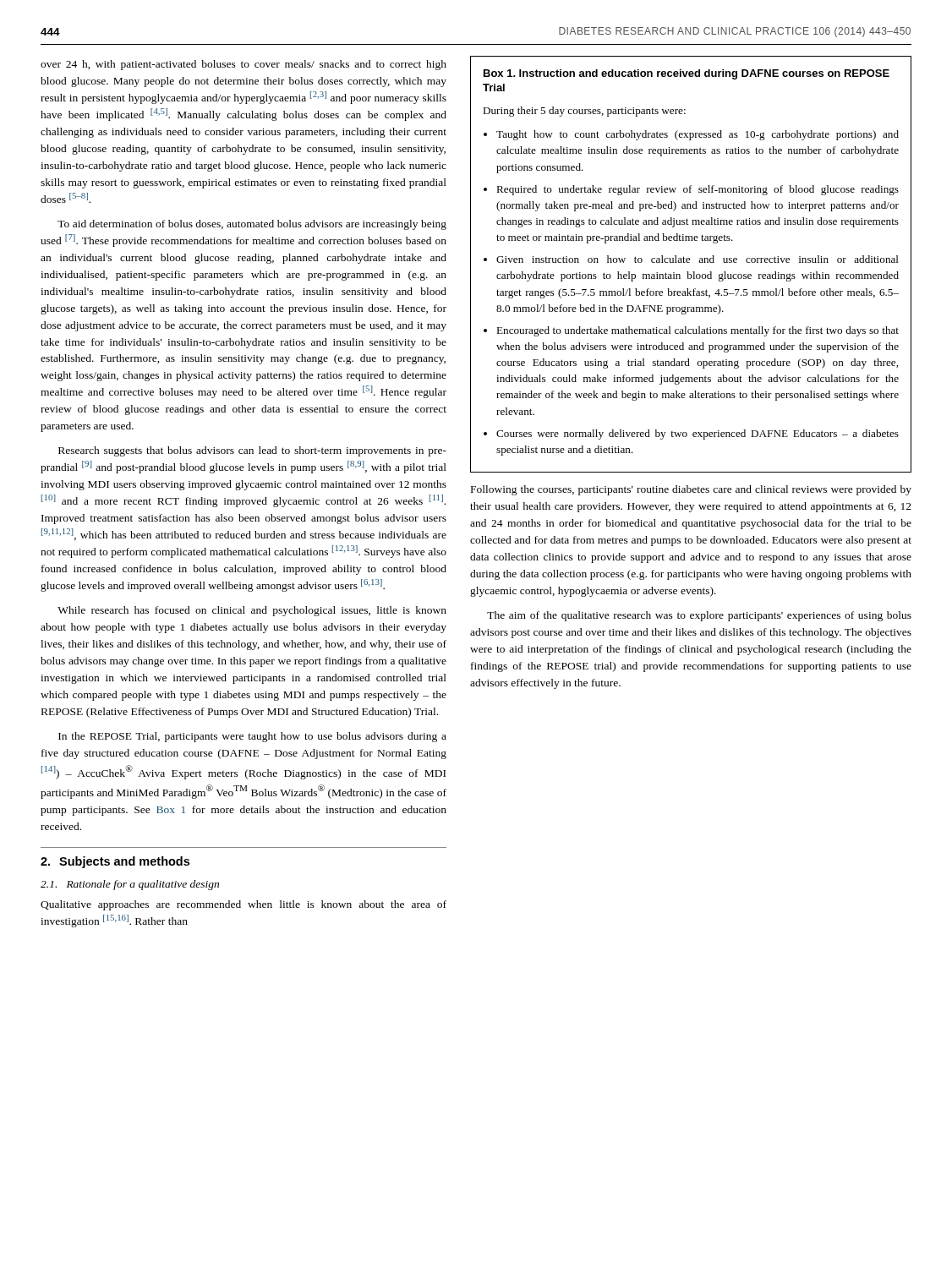Point to the block starting "2.1. Rationale for a qualitative"
The height and width of the screenshot is (1268, 952).
(x=130, y=885)
